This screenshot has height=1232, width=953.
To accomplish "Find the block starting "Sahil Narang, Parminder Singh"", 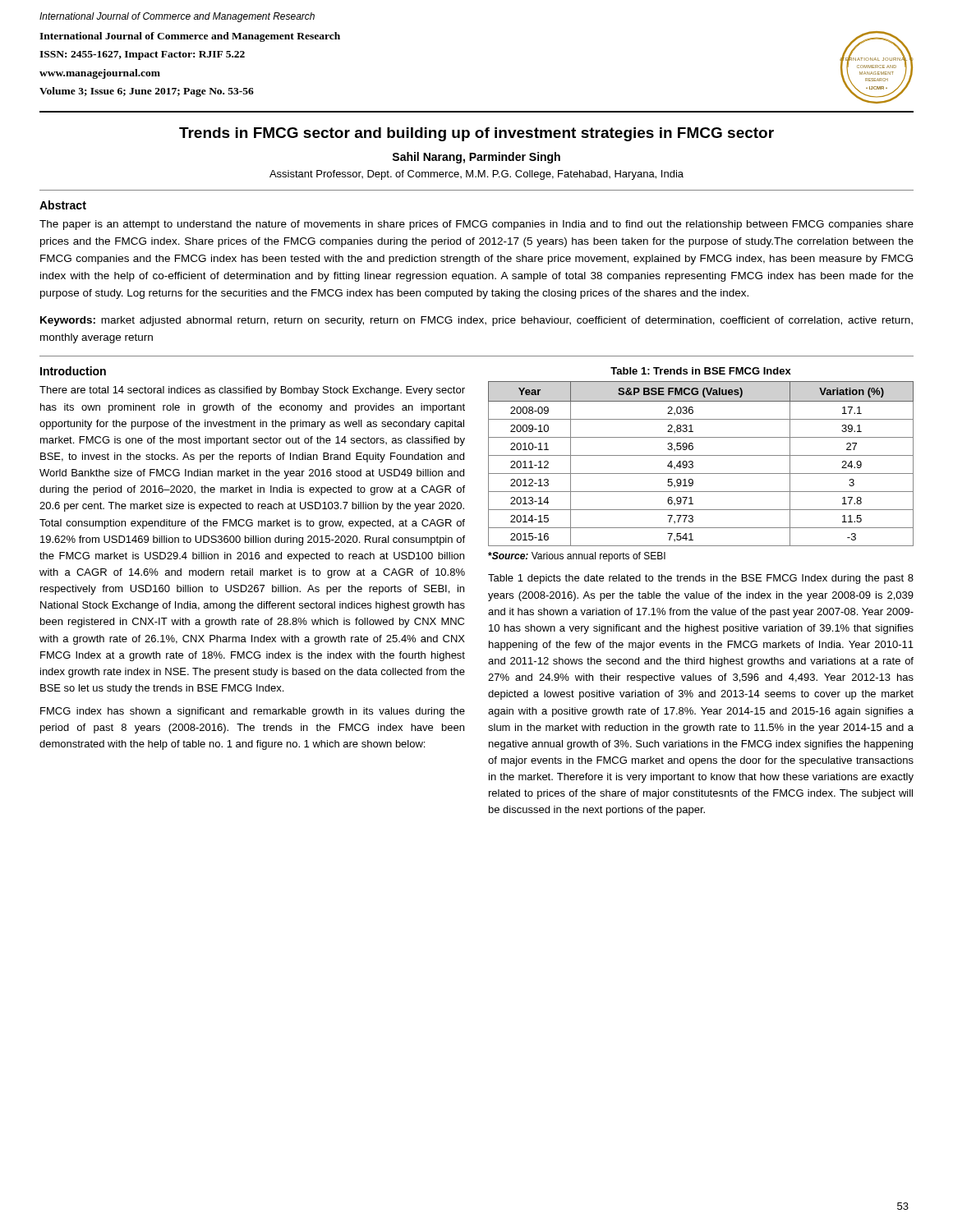I will coord(476,157).
